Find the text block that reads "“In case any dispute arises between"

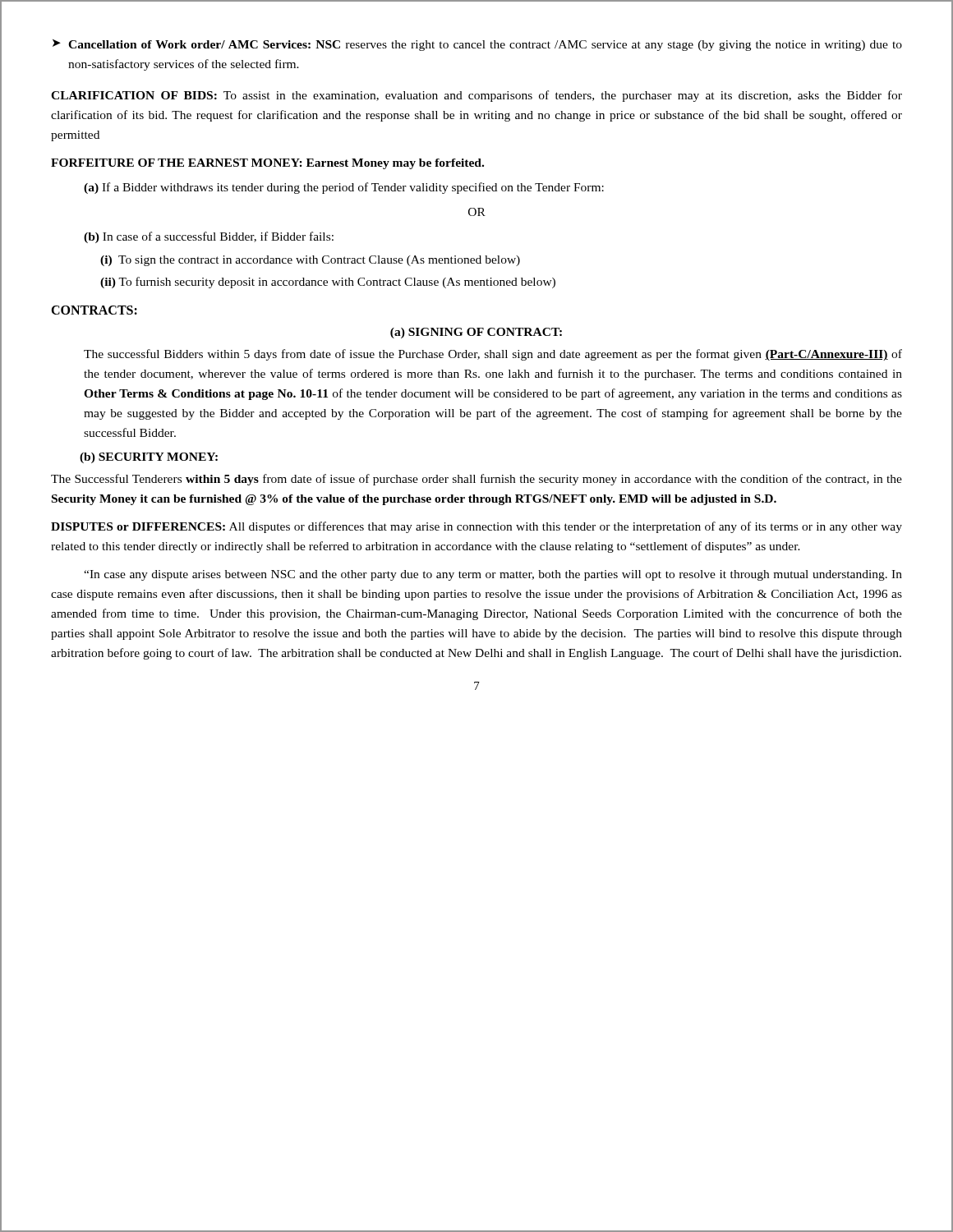pyautogui.click(x=476, y=613)
